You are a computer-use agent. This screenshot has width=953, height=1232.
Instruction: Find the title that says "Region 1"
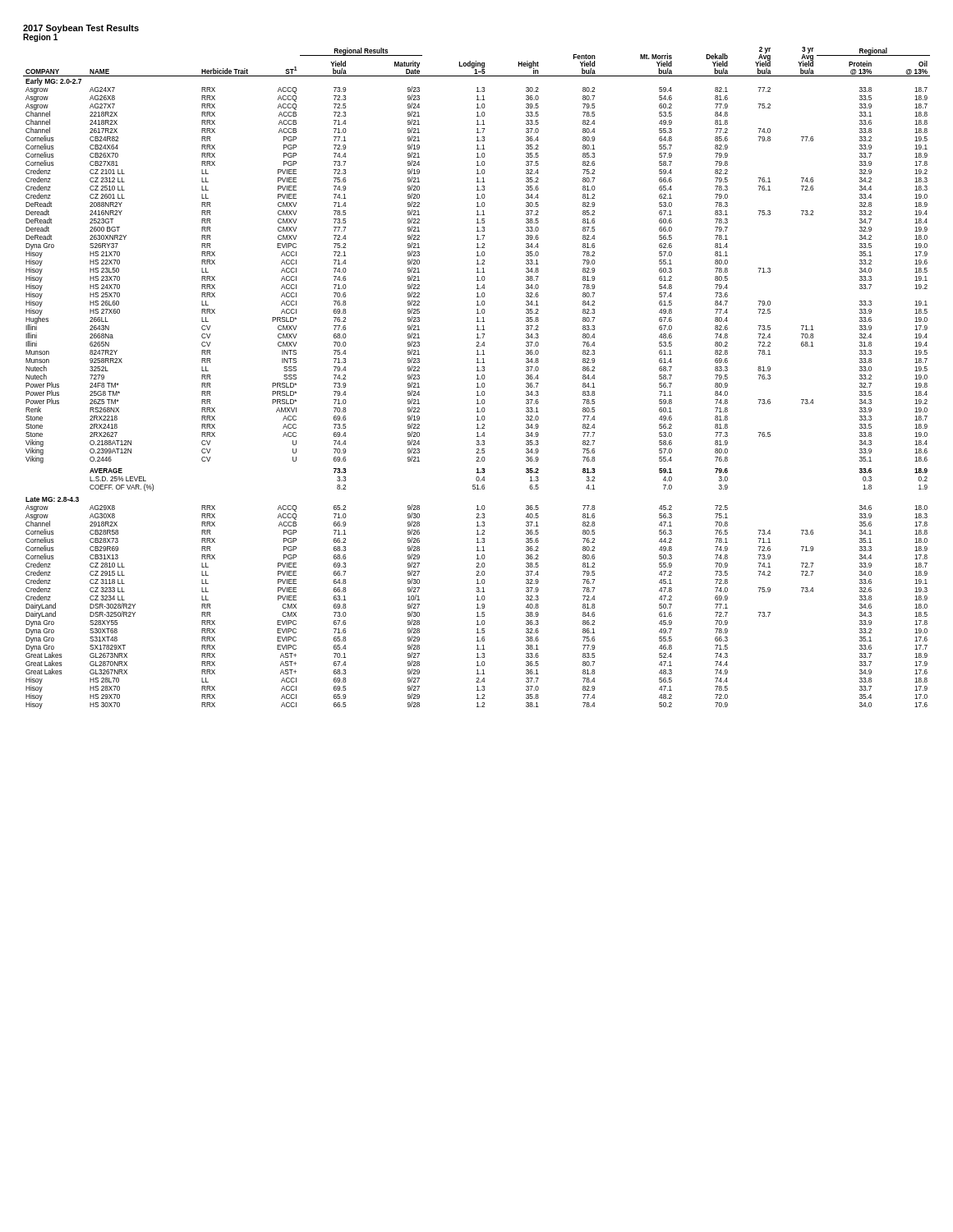click(40, 37)
